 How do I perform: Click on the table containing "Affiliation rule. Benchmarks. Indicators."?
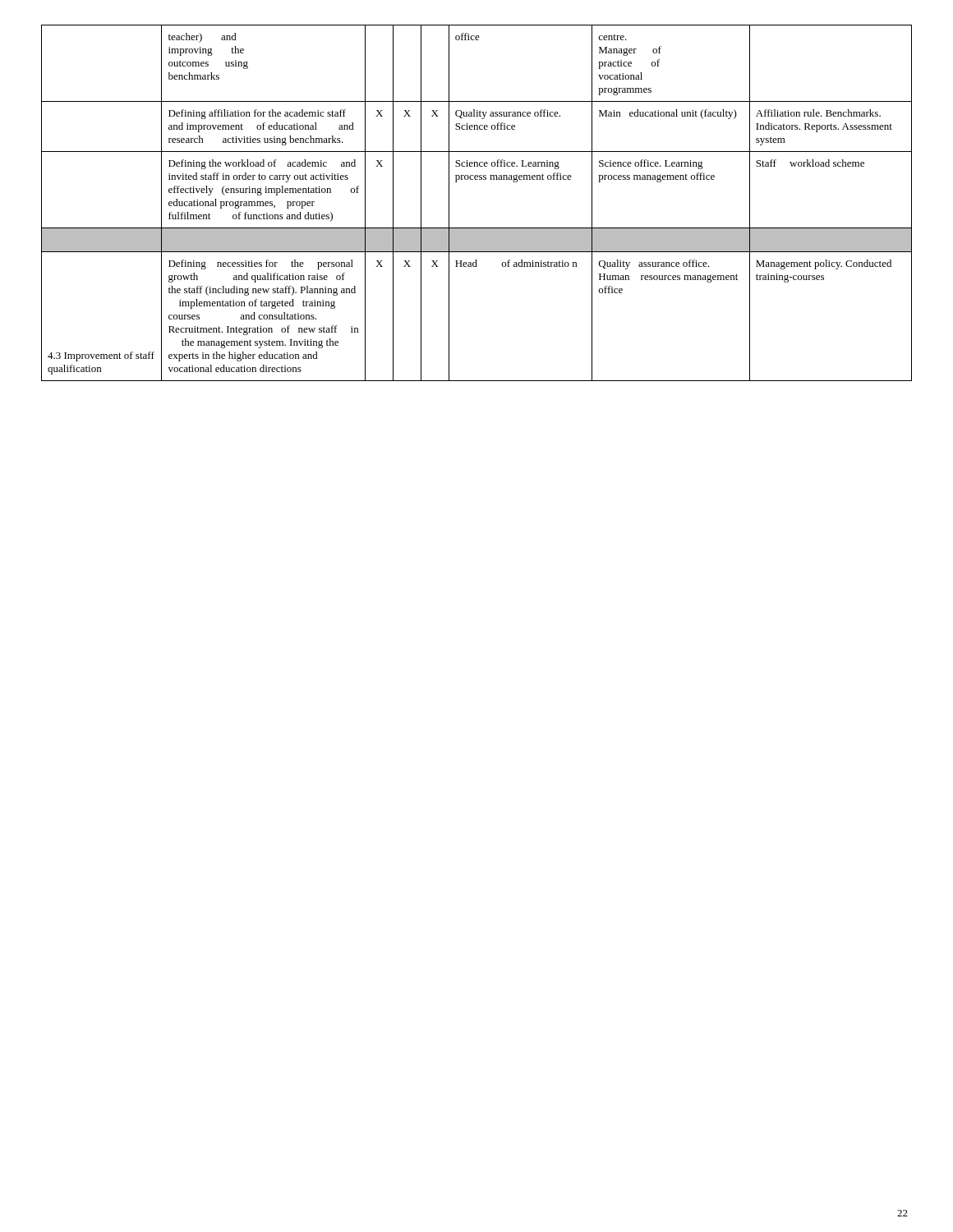pyautogui.click(x=476, y=203)
